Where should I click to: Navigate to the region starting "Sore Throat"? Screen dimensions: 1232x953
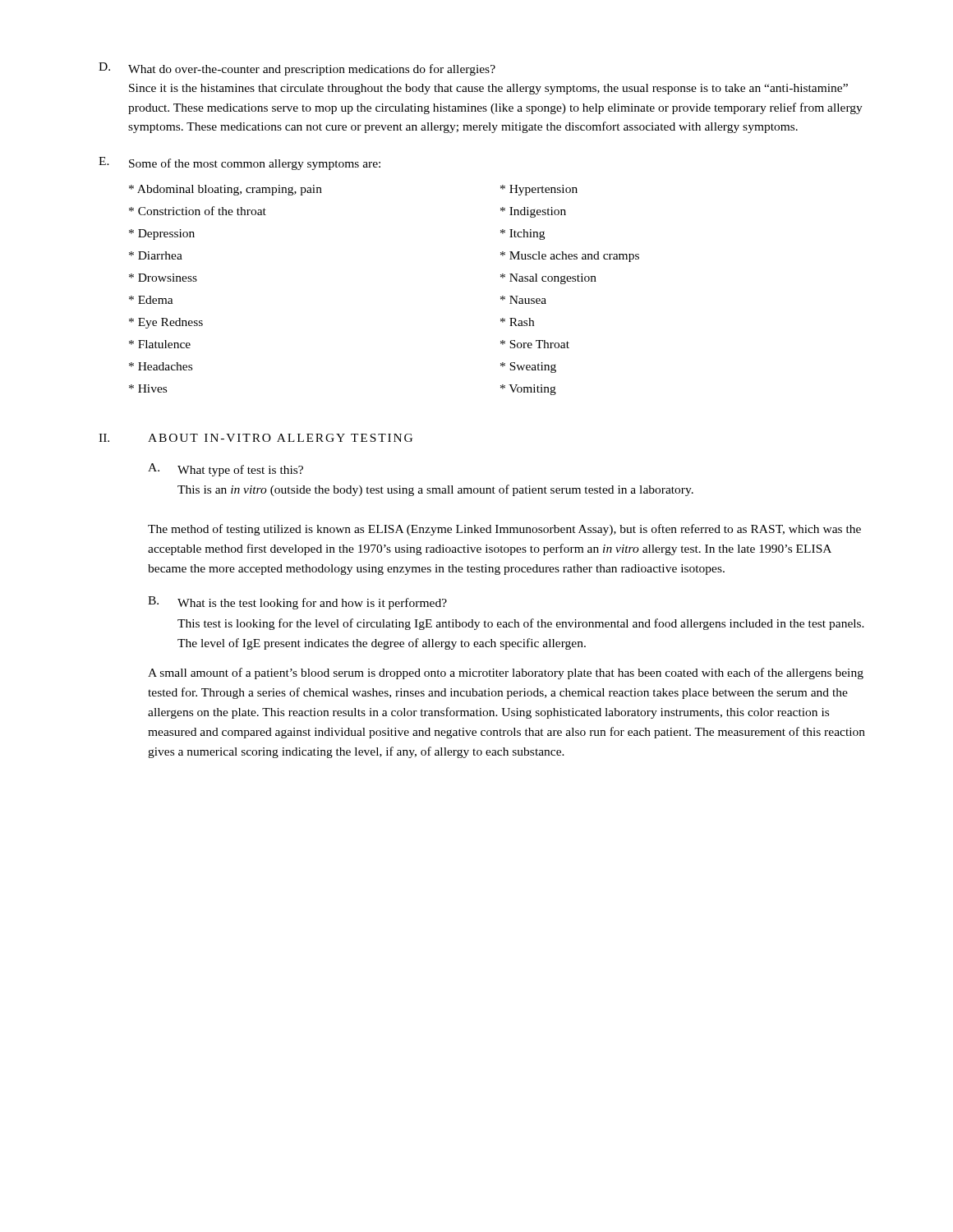(x=535, y=344)
